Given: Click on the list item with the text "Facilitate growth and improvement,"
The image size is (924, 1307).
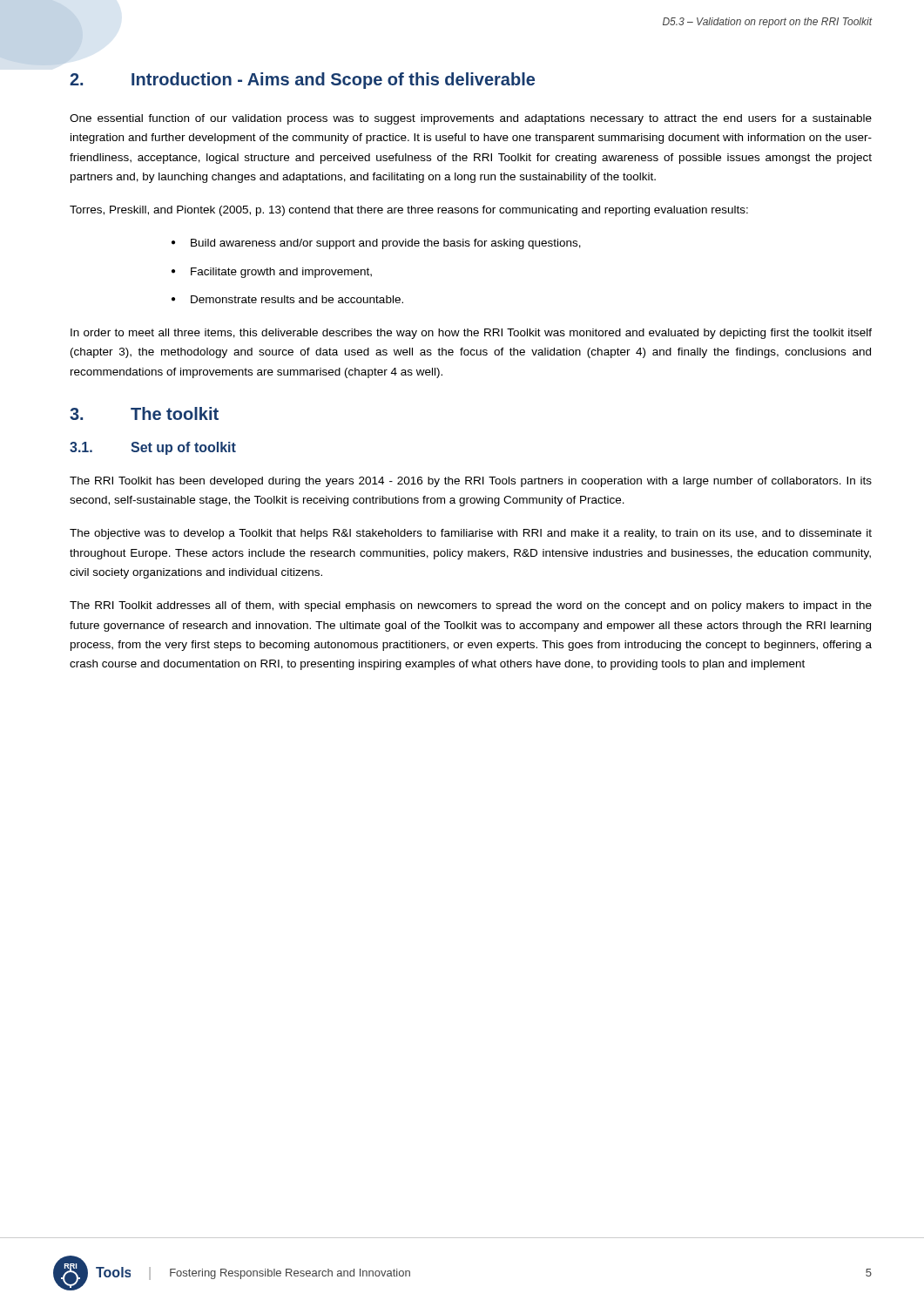Looking at the screenshot, I should (x=281, y=271).
